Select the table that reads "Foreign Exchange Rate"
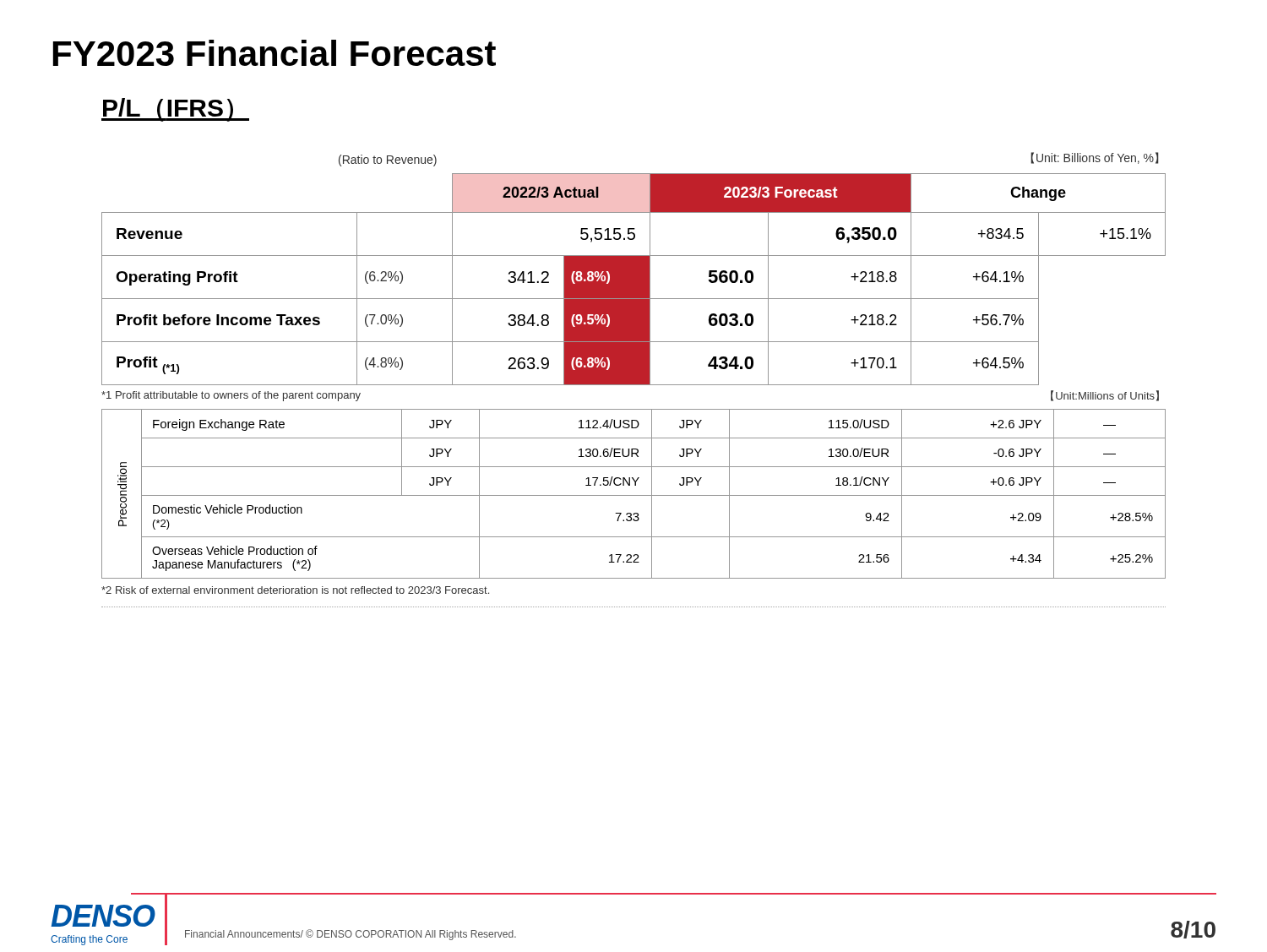This screenshot has height=952, width=1267. [634, 494]
